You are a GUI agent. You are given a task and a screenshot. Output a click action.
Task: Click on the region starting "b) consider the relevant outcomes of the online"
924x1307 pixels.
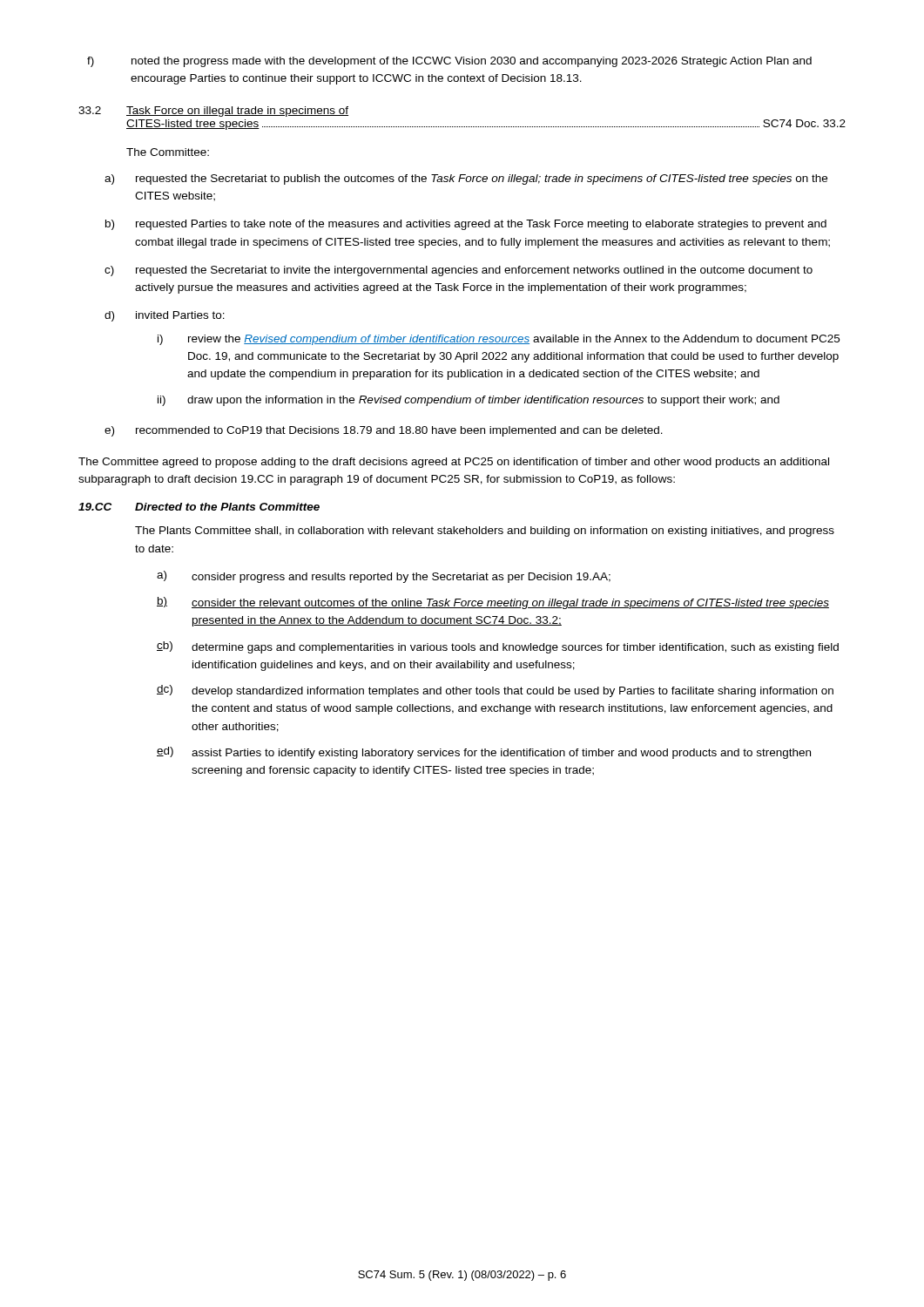501,612
